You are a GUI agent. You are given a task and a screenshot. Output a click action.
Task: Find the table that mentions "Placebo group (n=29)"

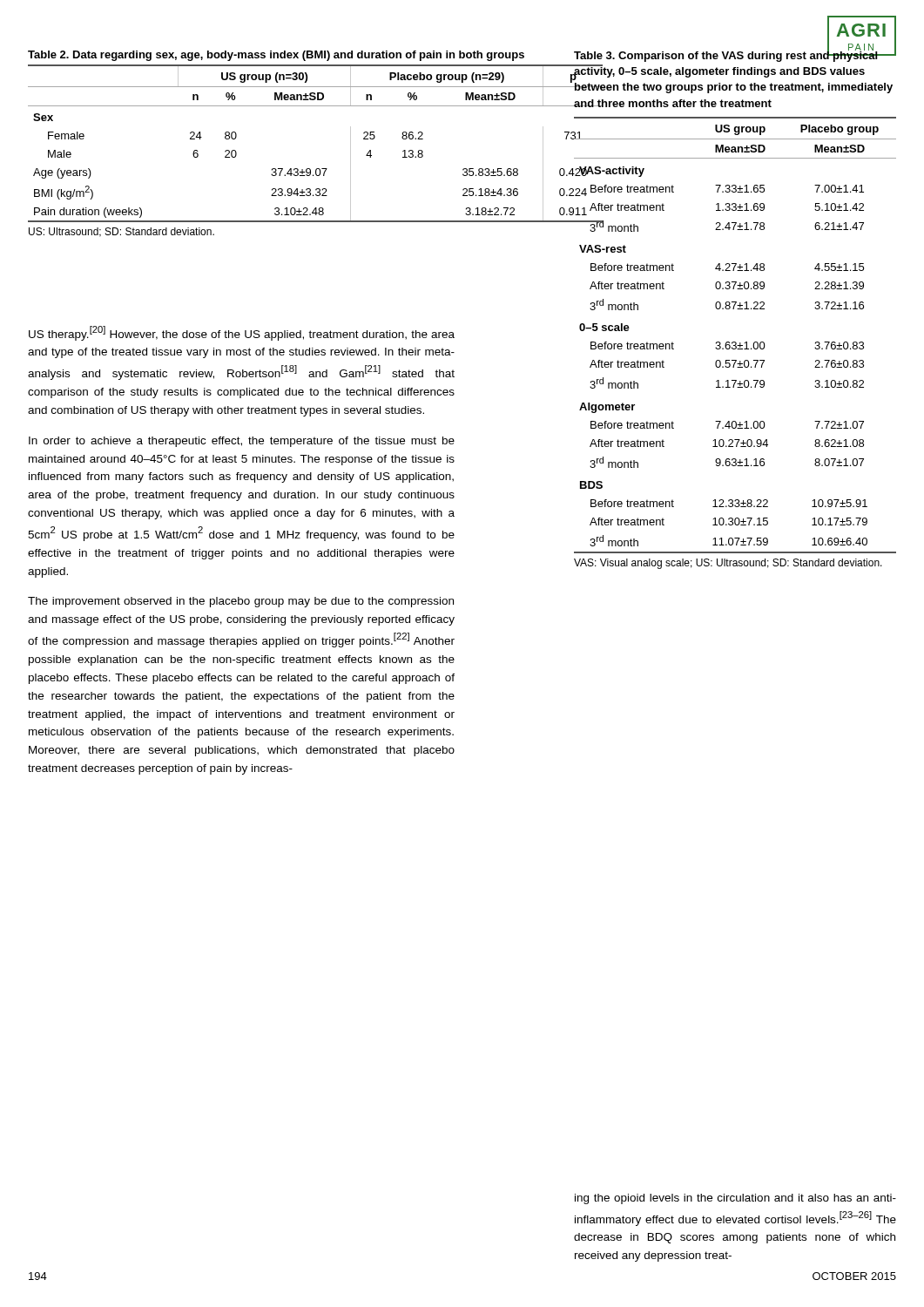click(x=315, y=143)
